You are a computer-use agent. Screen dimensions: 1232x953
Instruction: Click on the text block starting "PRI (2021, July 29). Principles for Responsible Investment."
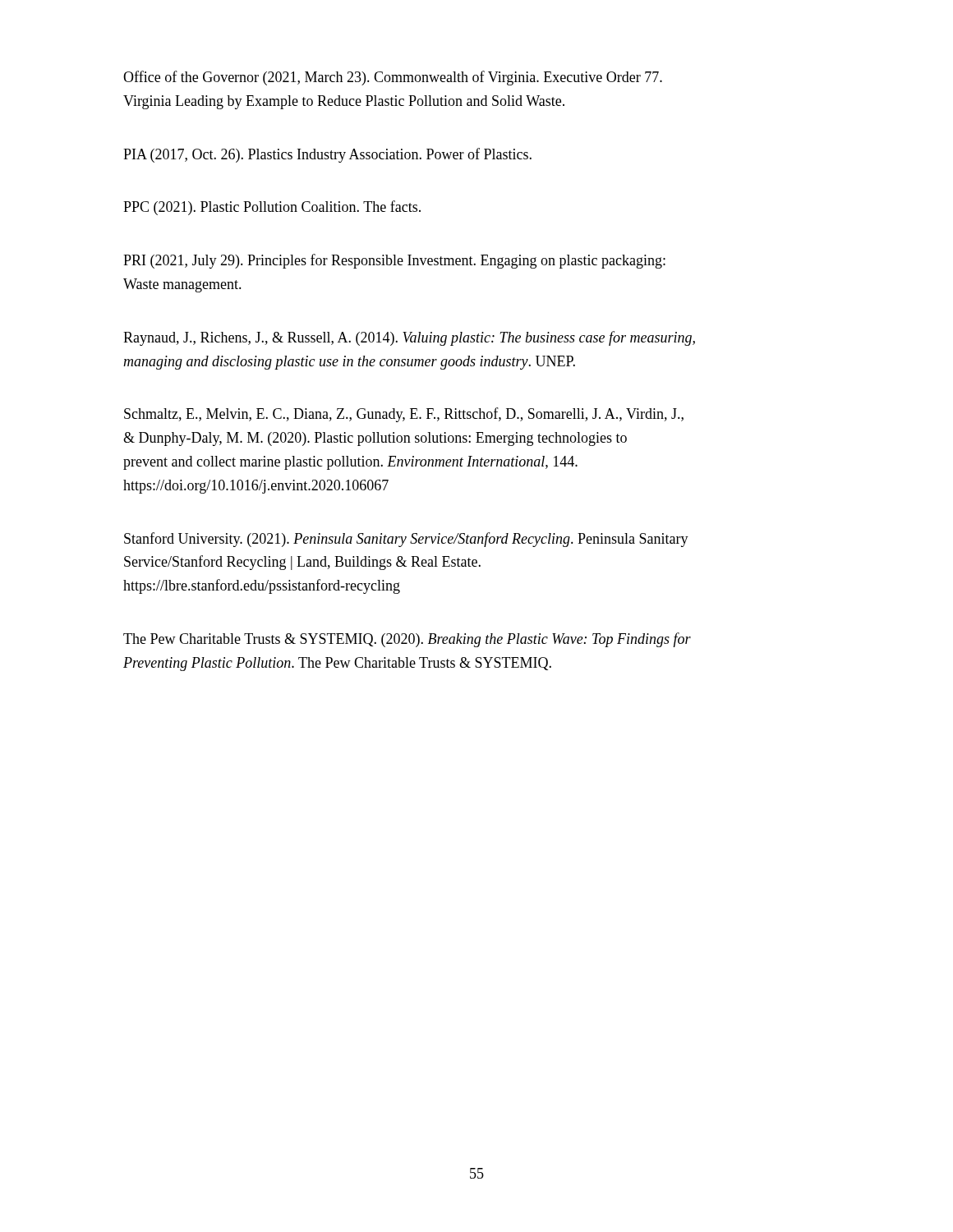(476, 273)
